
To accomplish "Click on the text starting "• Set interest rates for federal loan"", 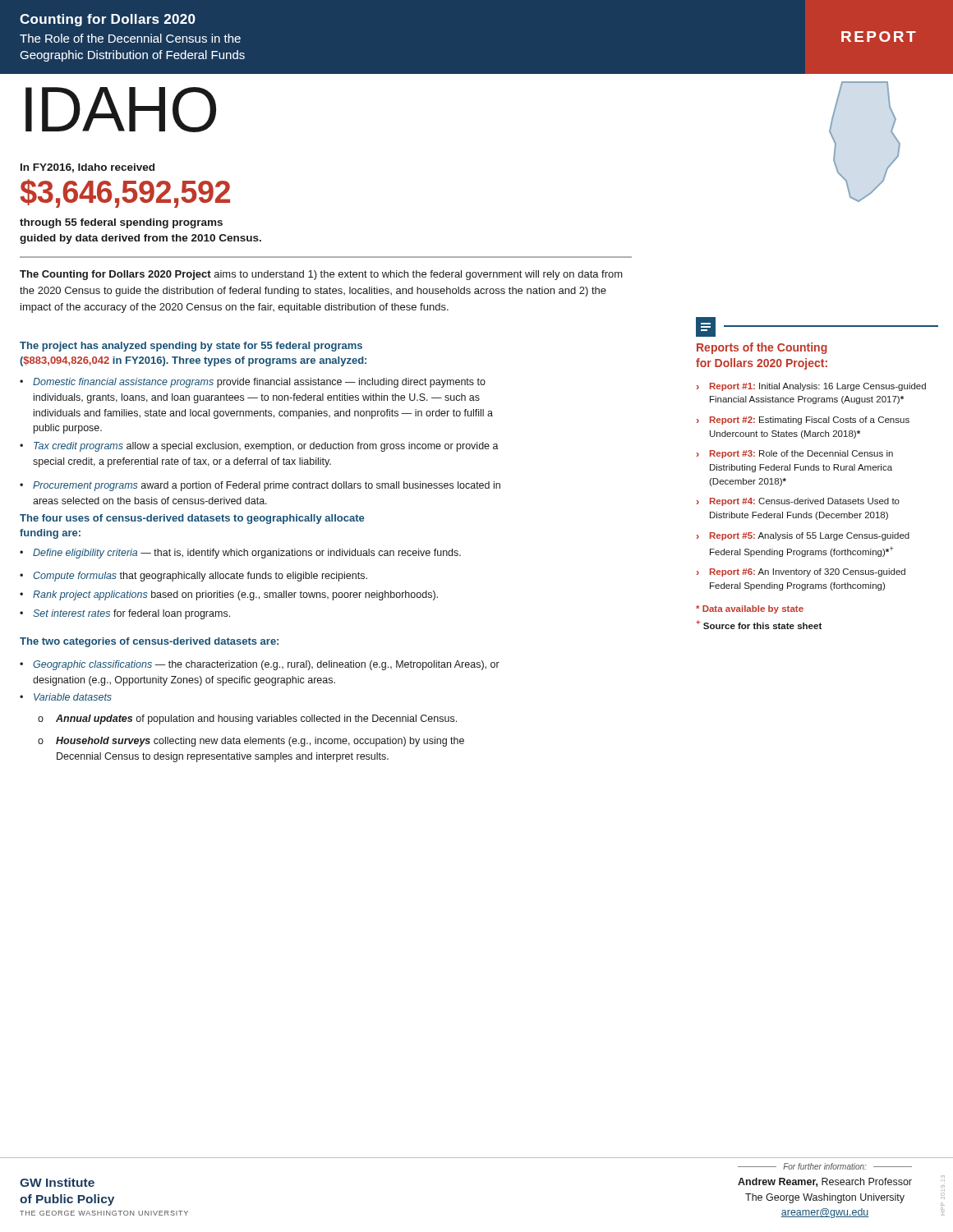I will coord(125,614).
